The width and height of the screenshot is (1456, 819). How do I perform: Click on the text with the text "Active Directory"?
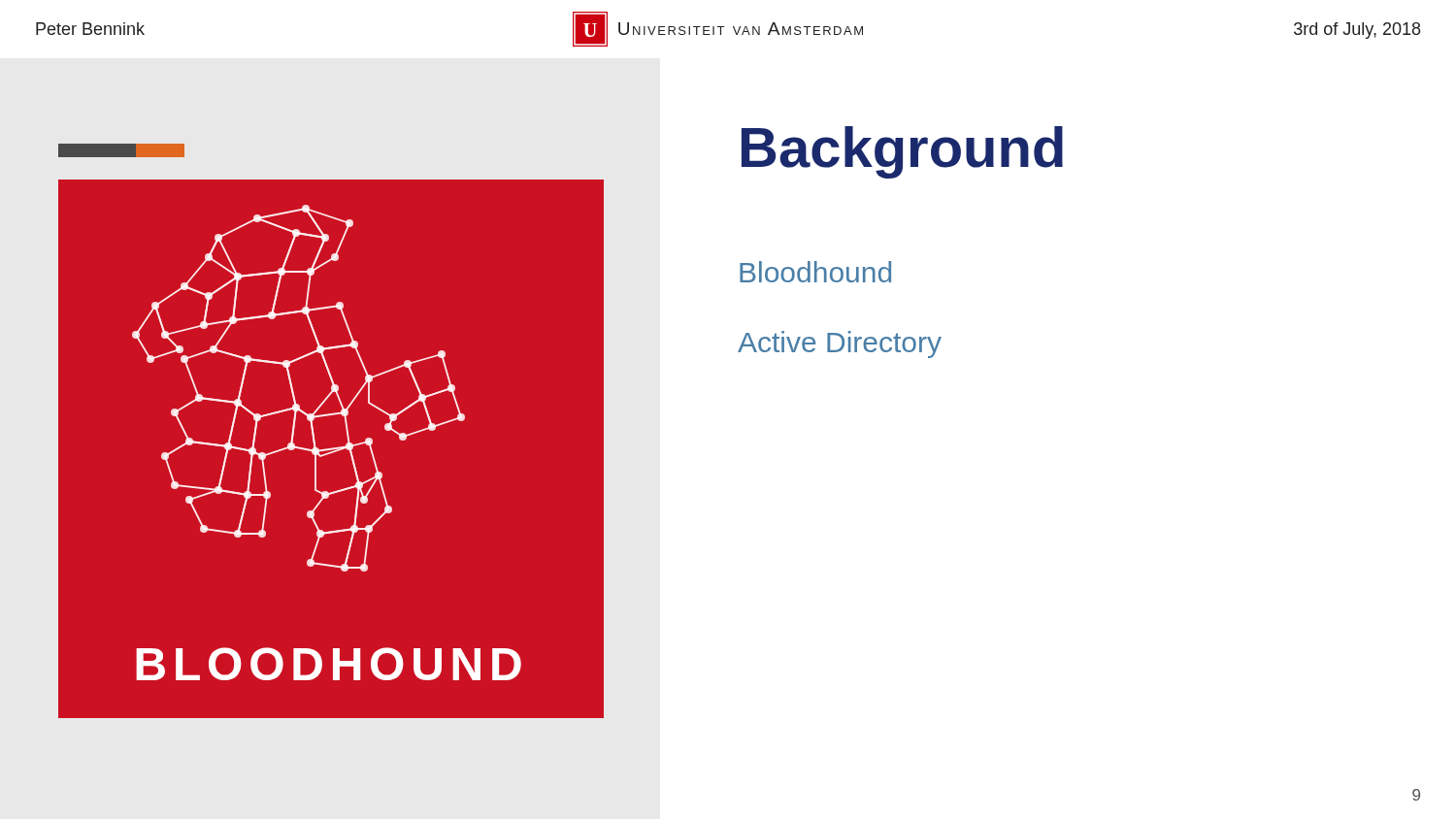(x=840, y=342)
